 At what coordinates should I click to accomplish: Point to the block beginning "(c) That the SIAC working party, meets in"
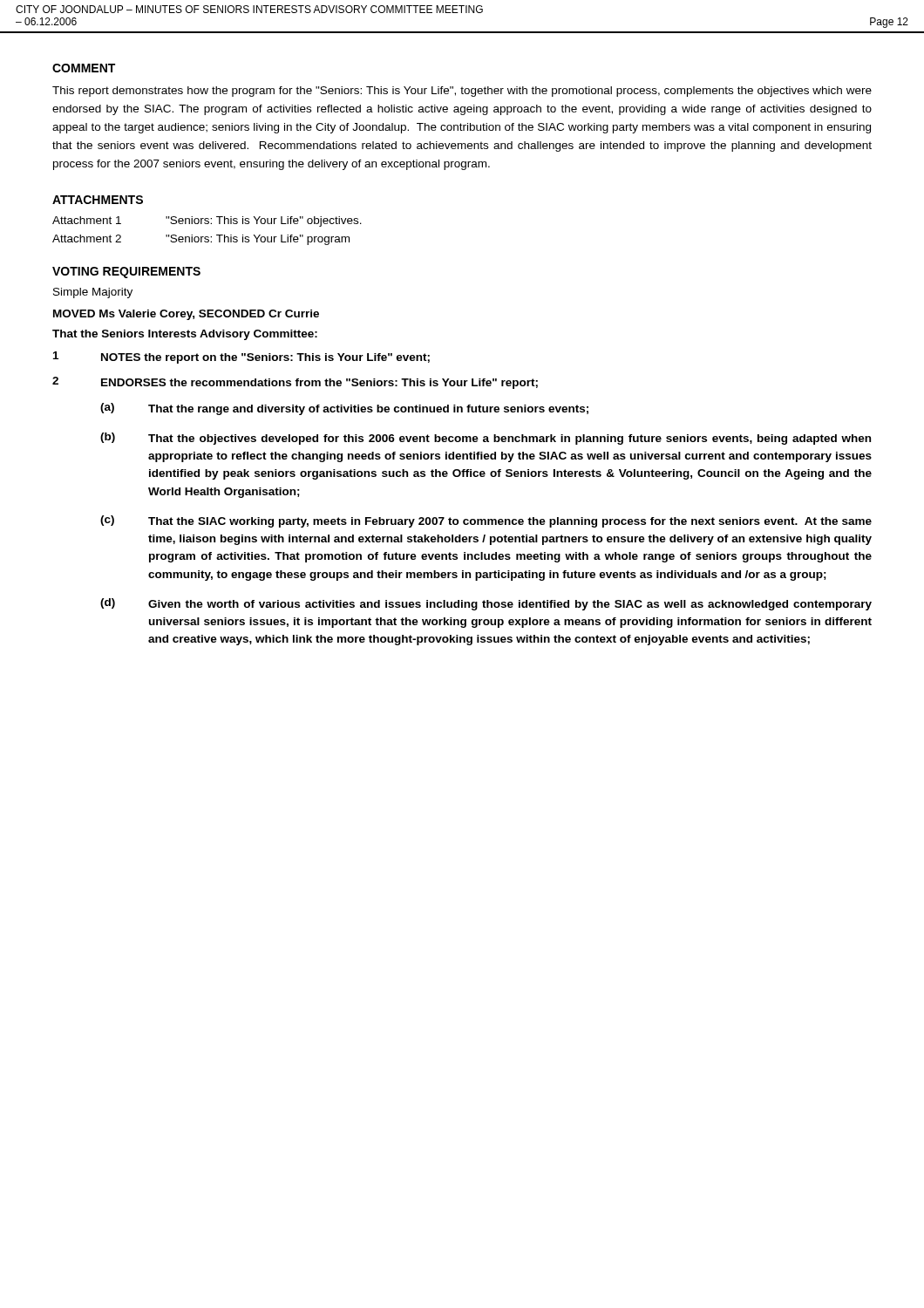click(x=486, y=548)
